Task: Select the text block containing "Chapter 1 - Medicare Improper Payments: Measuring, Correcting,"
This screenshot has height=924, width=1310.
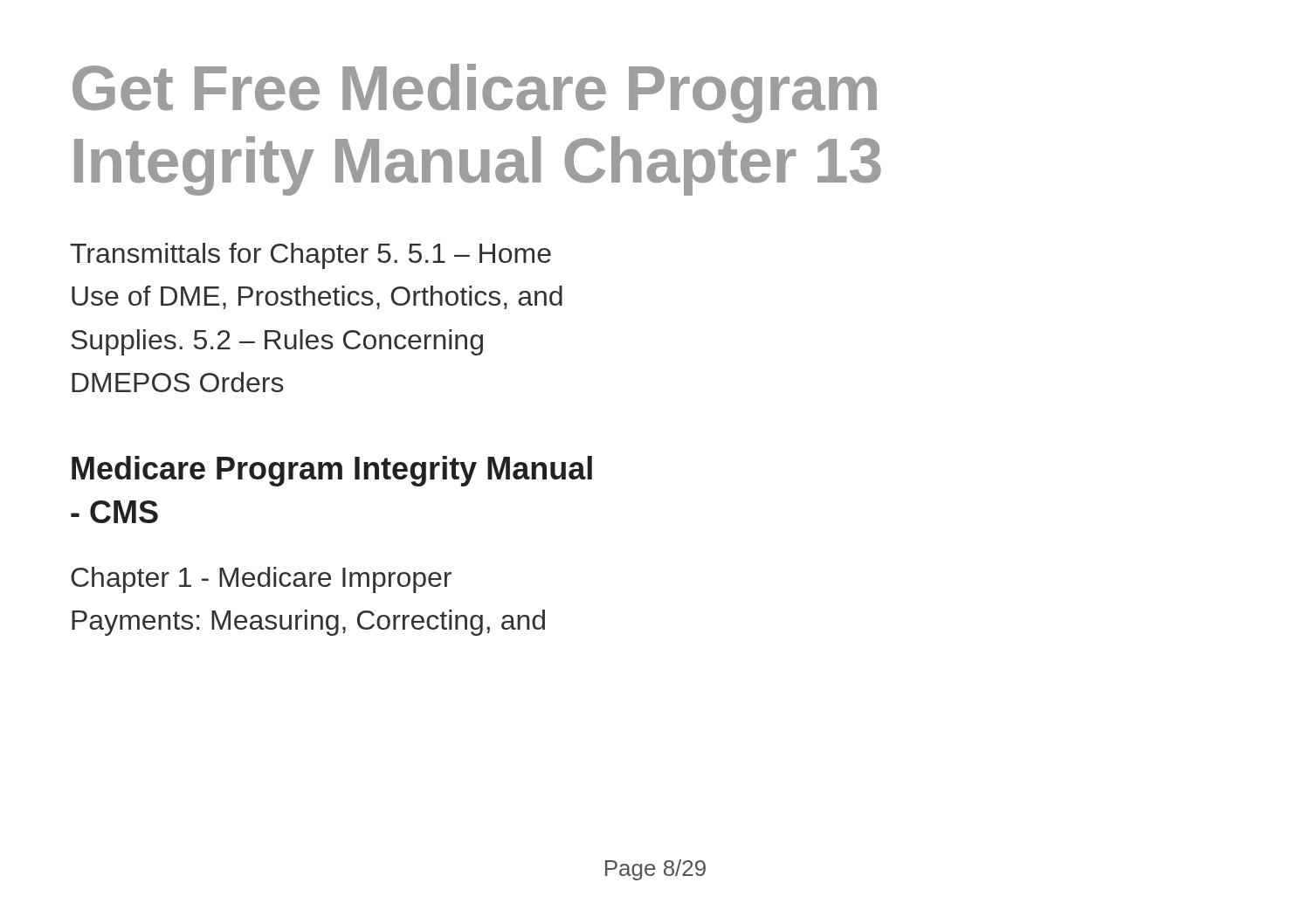Action: 308,599
